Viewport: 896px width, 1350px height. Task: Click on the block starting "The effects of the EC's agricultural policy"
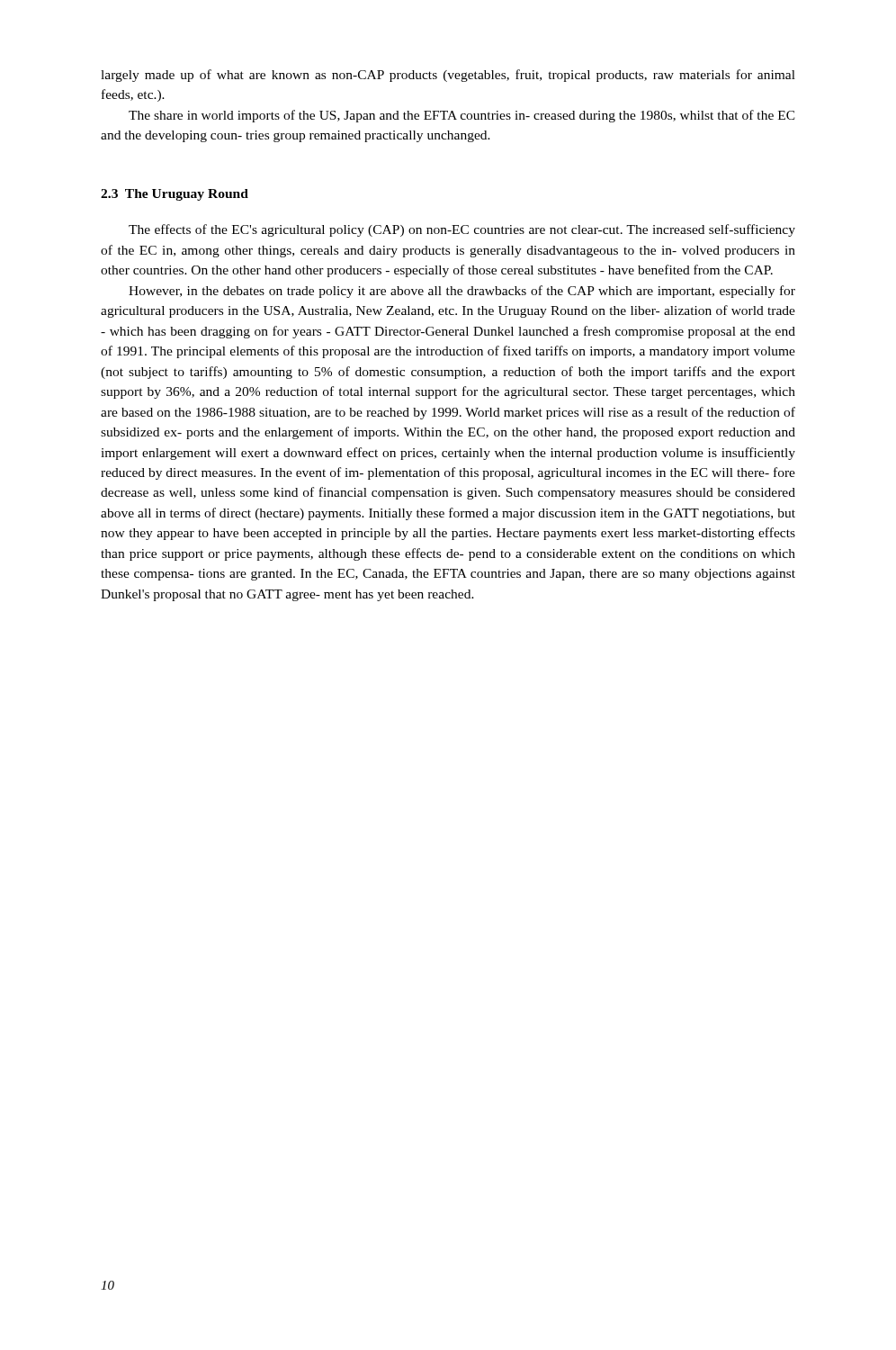[448, 412]
